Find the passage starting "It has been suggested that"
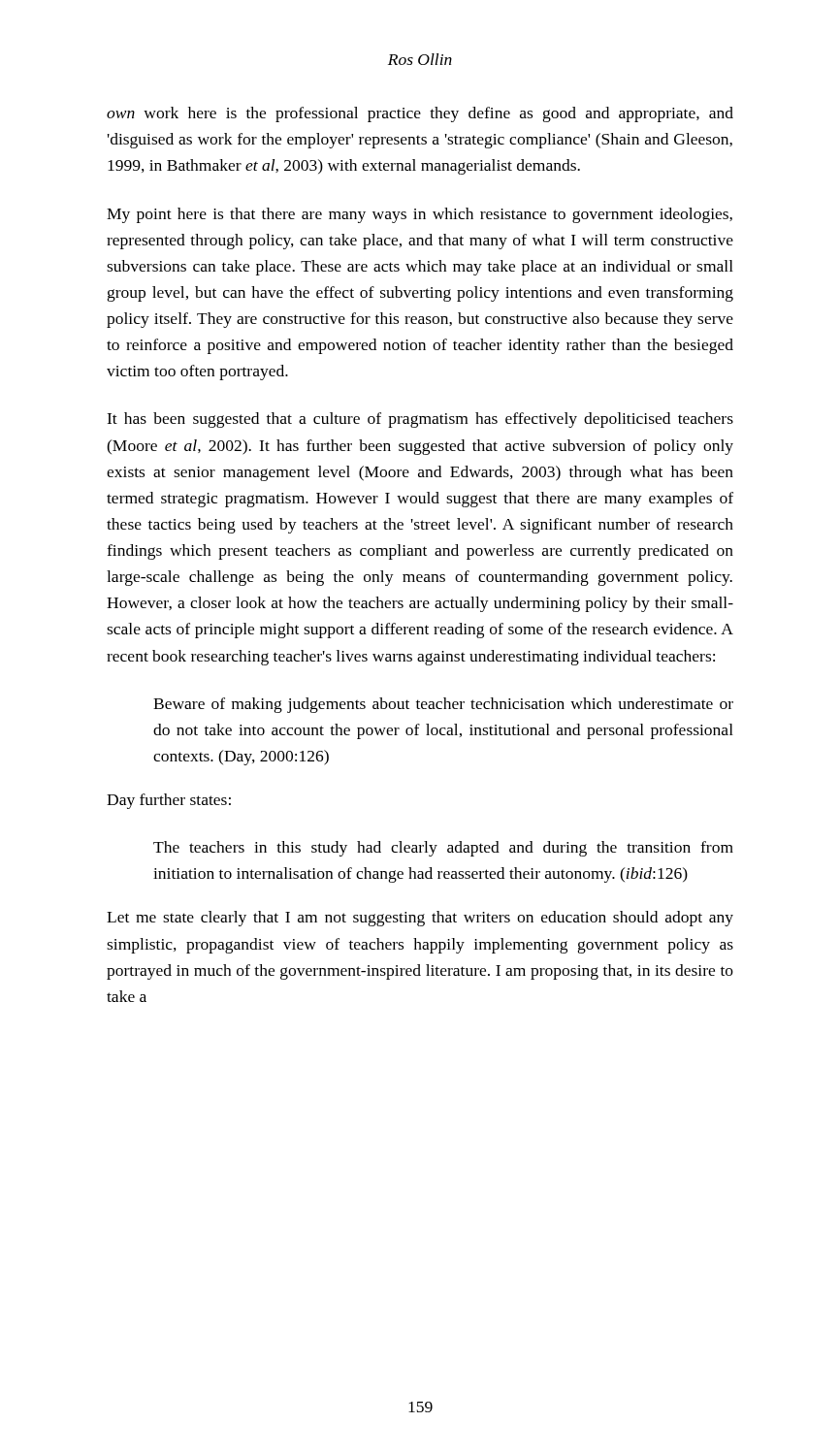Image resolution: width=840 pixels, height=1455 pixels. [x=420, y=537]
